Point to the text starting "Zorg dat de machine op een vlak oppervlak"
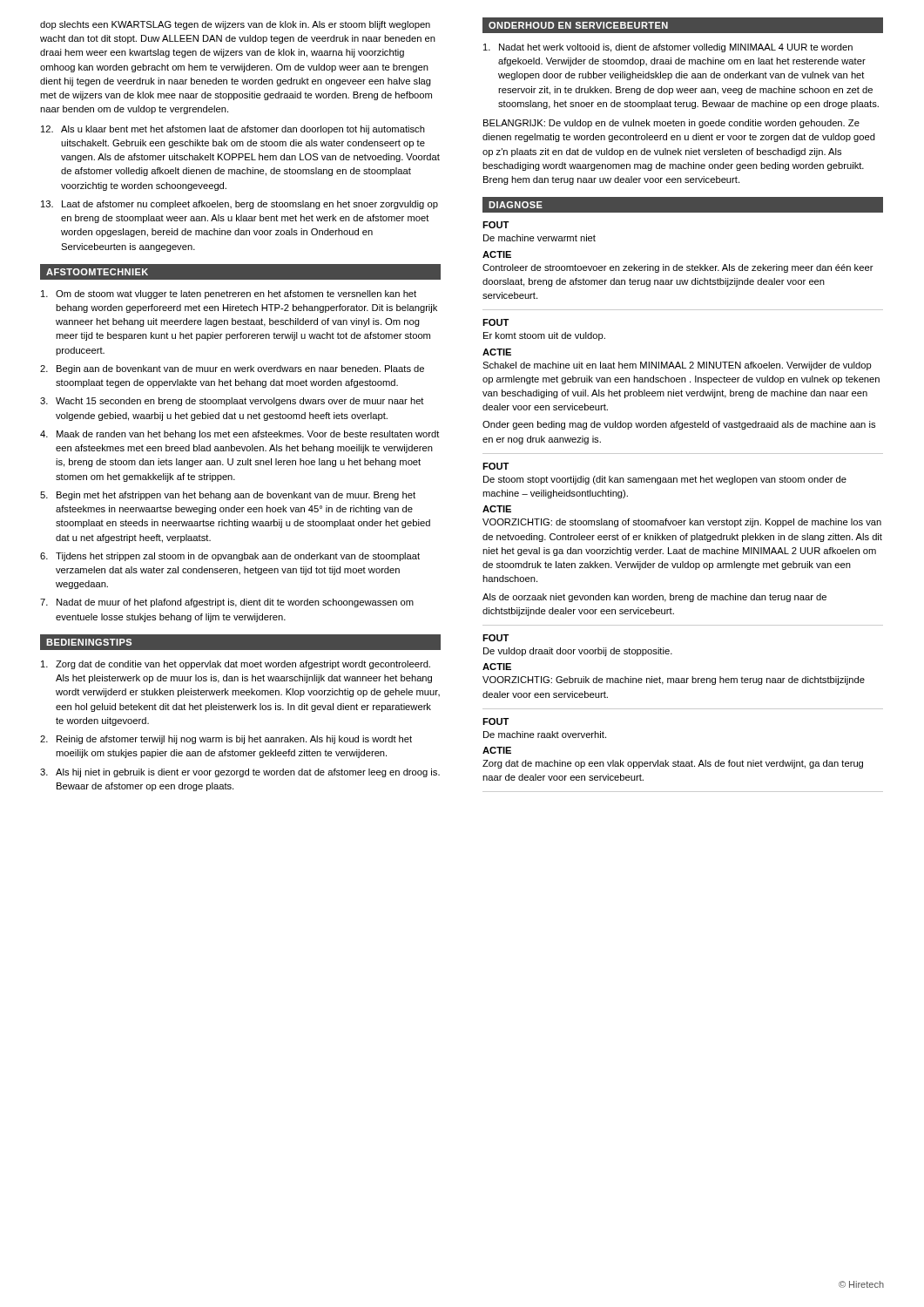This screenshot has height=1307, width=924. pyautogui.click(x=673, y=770)
